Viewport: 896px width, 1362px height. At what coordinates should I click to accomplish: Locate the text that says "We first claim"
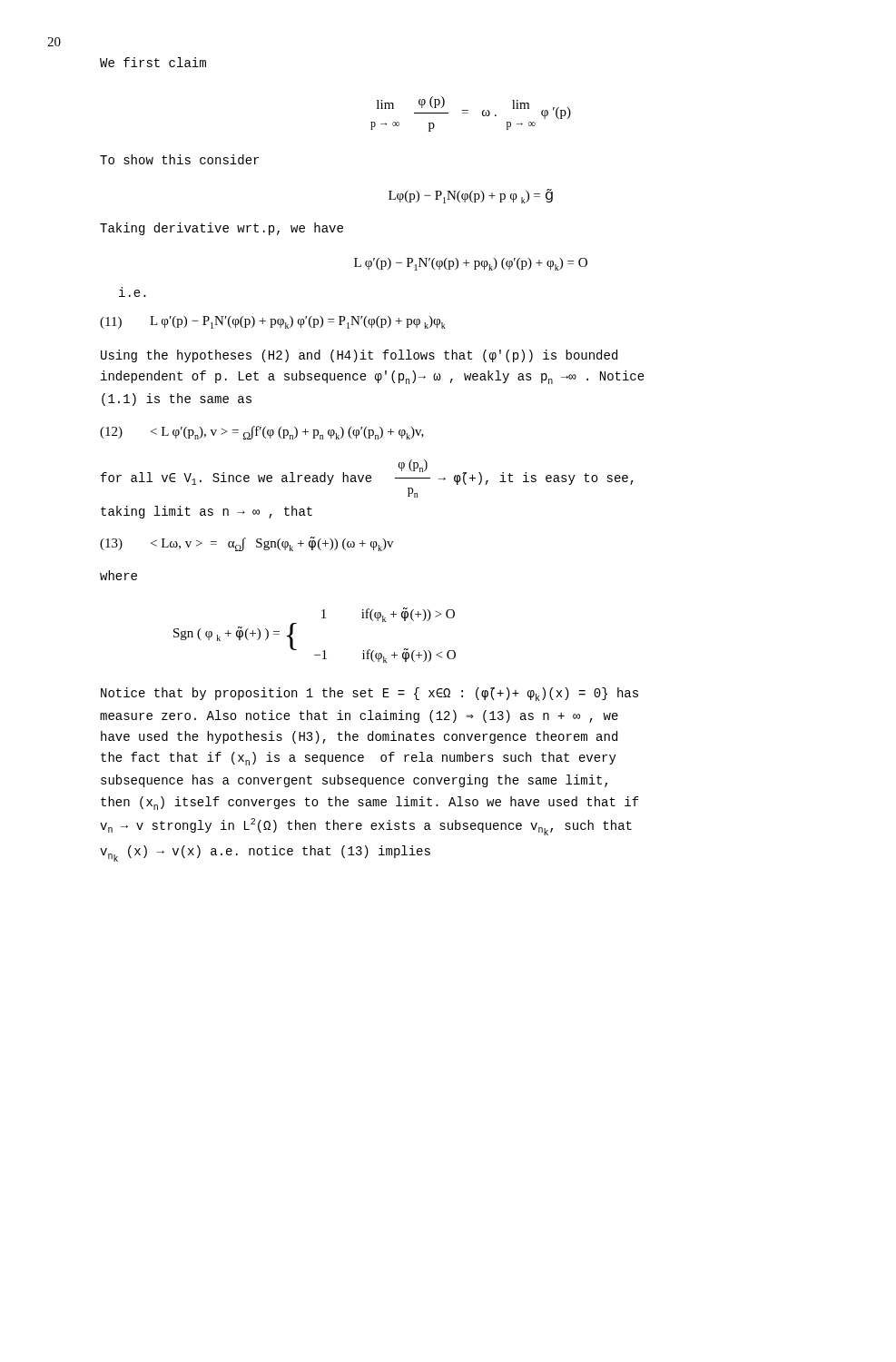tap(153, 64)
